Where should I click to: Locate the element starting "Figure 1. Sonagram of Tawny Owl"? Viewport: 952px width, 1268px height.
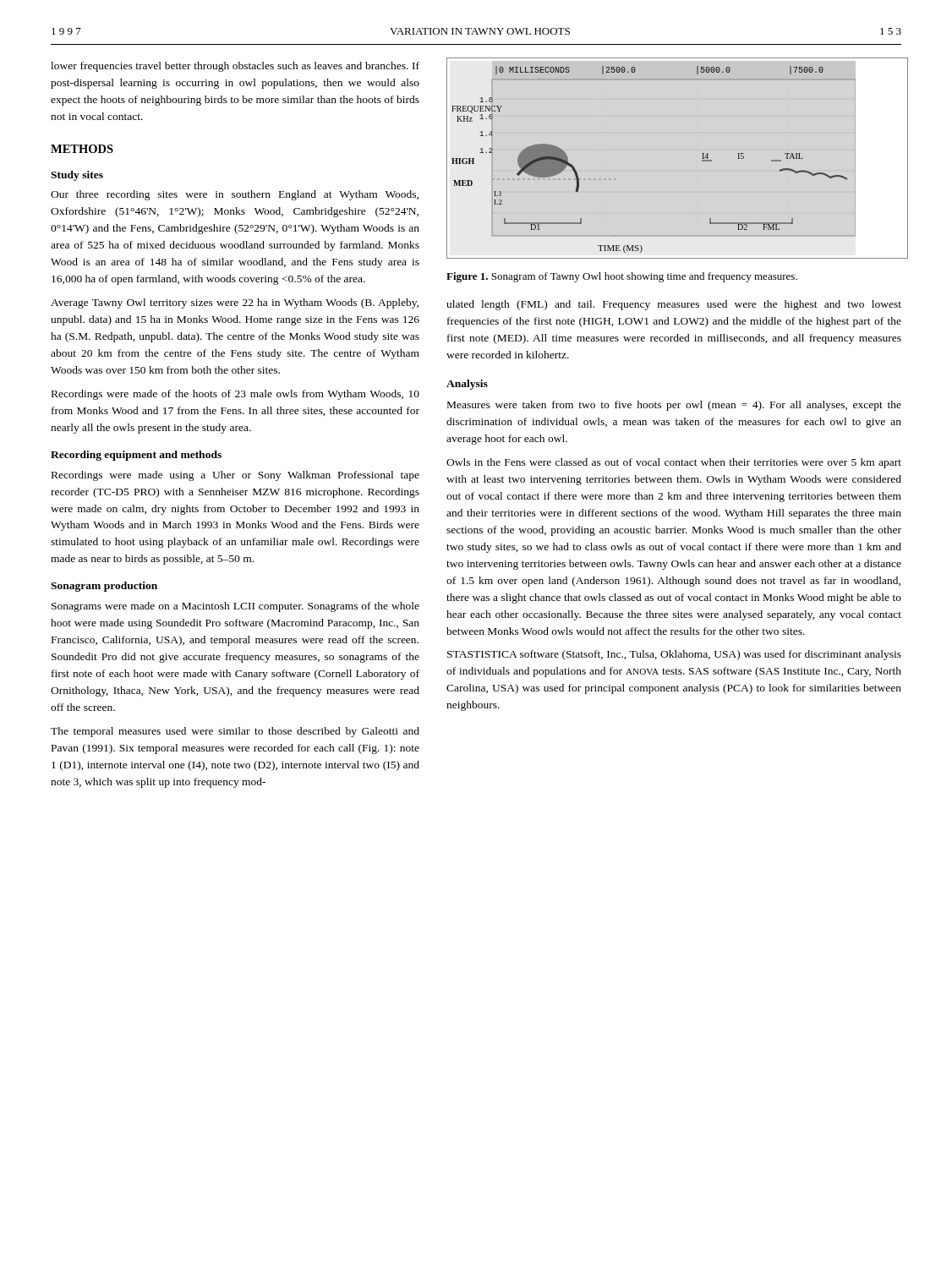(622, 276)
